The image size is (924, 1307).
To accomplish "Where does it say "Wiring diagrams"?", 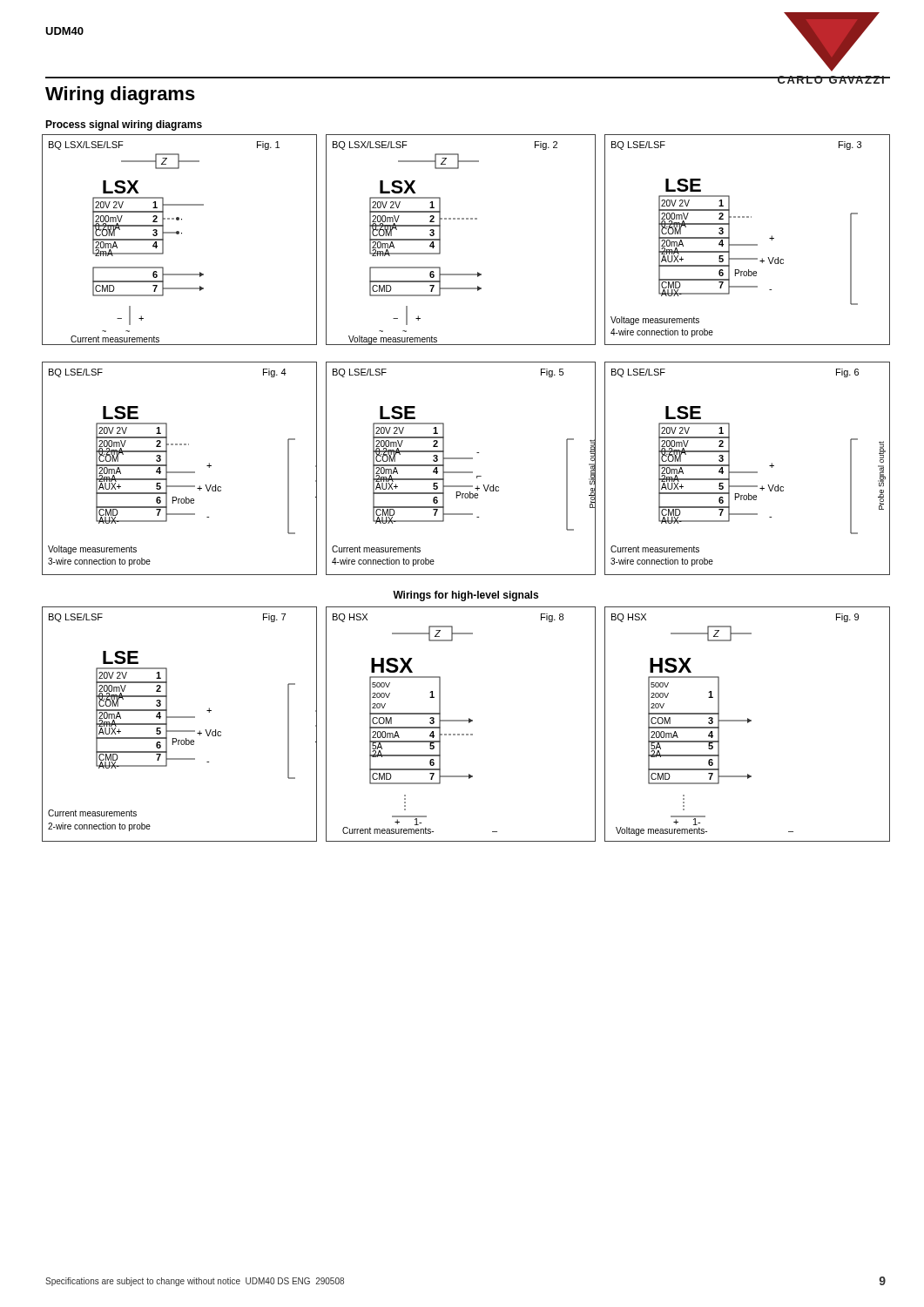I will pyautogui.click(x=120, y=94).
